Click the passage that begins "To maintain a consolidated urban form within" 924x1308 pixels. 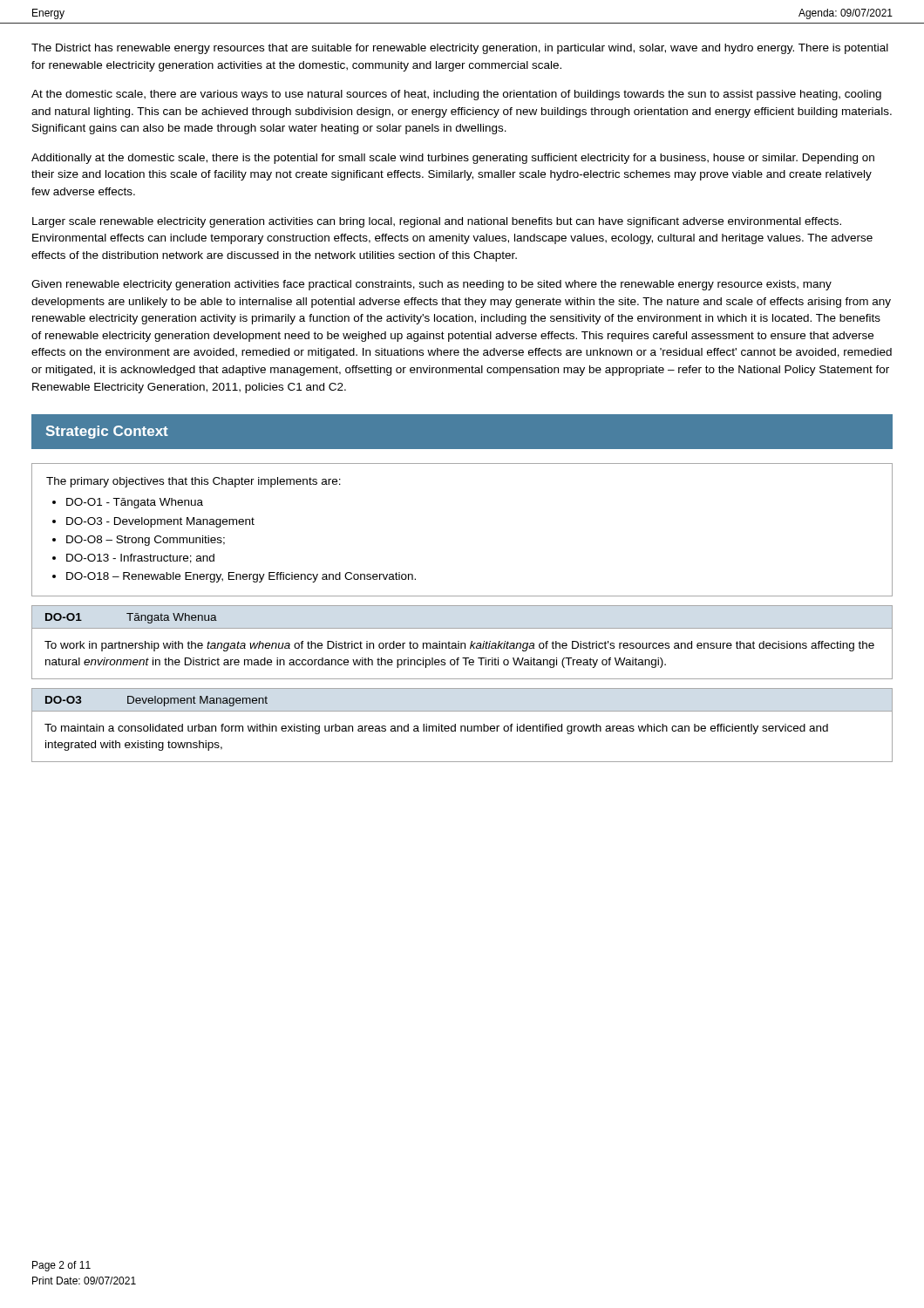(x=436, y=736)
